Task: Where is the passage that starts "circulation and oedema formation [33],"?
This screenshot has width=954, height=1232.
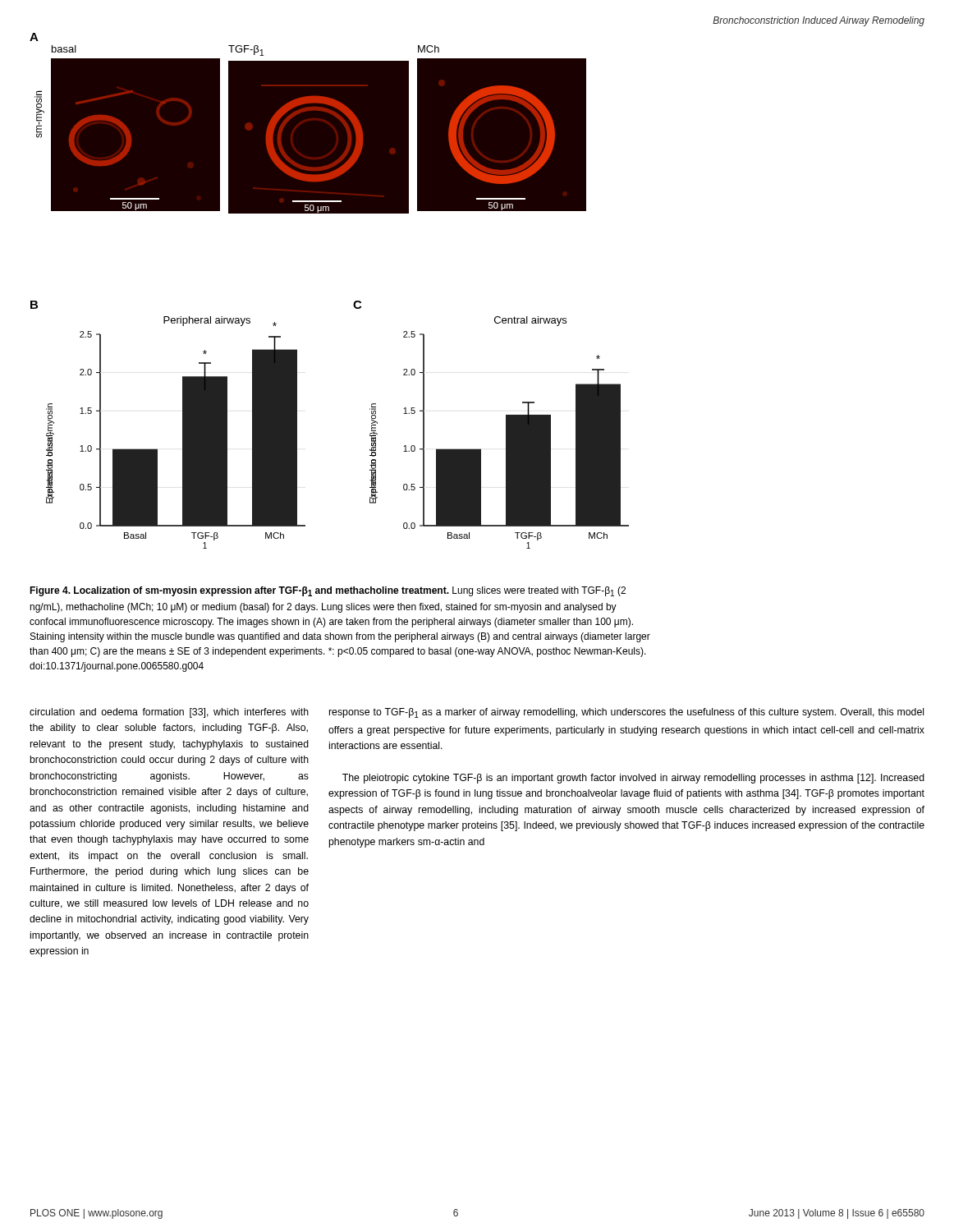Action: (169, 832)
